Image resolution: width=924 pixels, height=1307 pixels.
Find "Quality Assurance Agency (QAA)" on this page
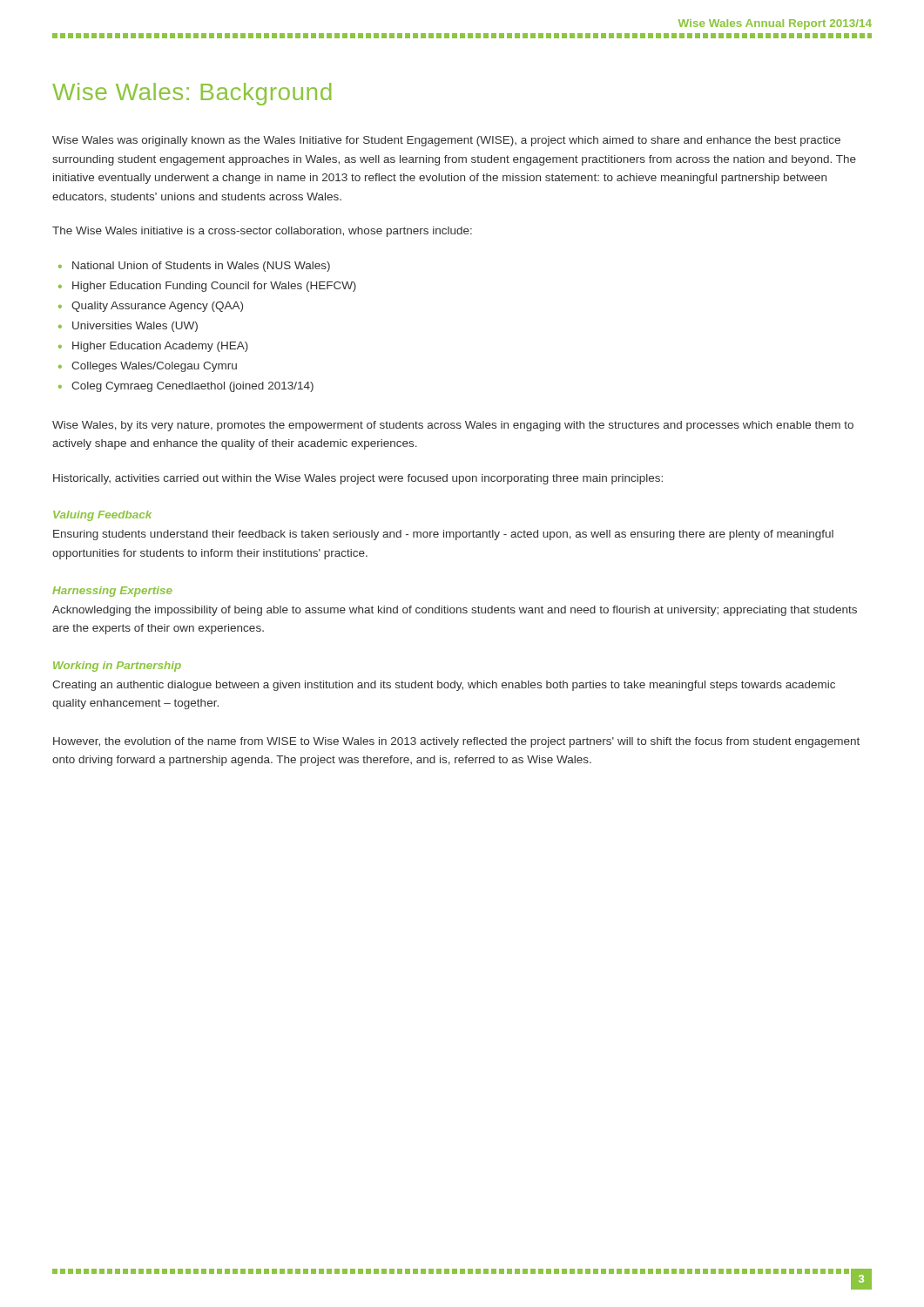(158, 305)
